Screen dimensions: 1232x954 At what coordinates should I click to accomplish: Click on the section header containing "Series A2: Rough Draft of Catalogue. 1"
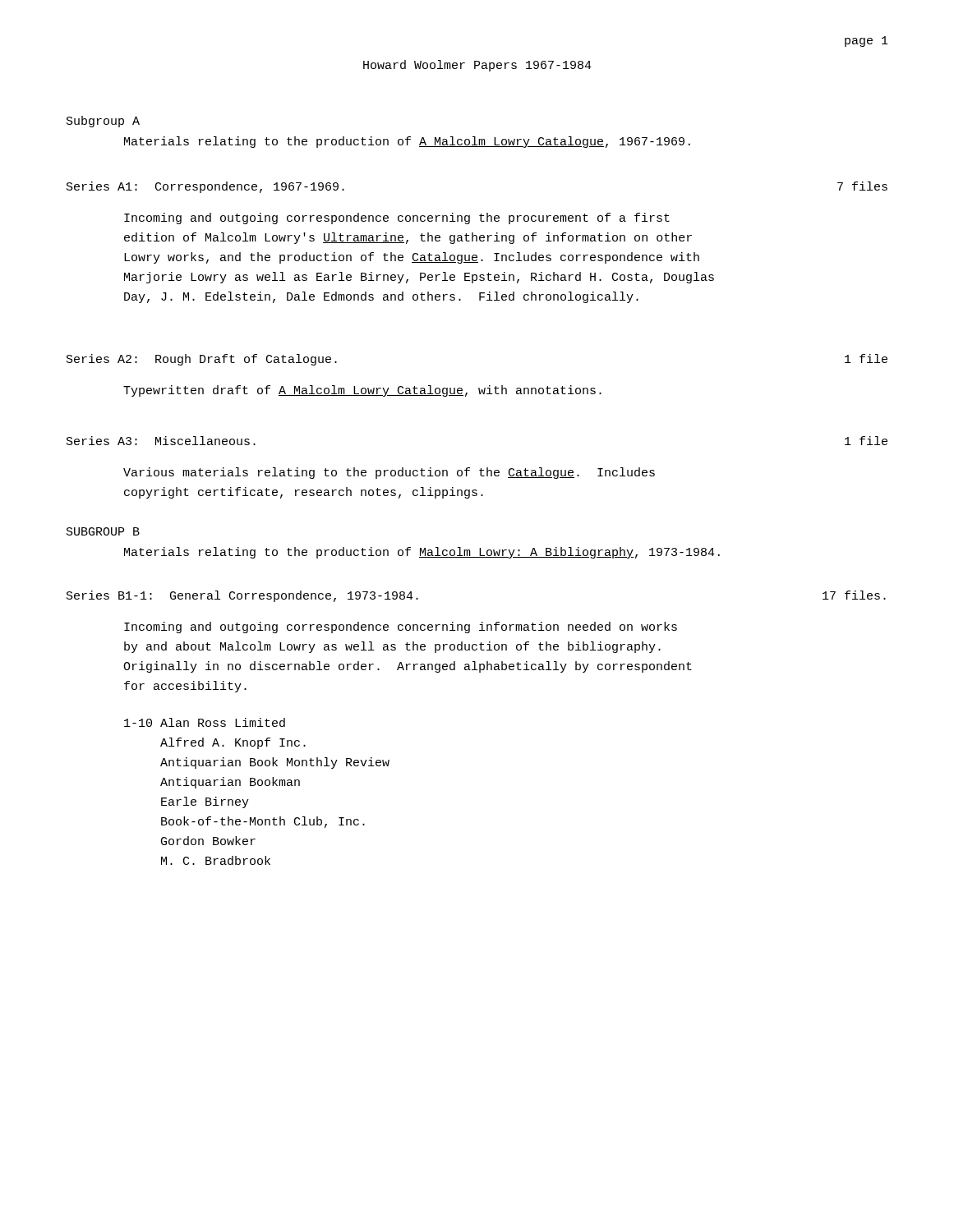(x=99, y=359)
